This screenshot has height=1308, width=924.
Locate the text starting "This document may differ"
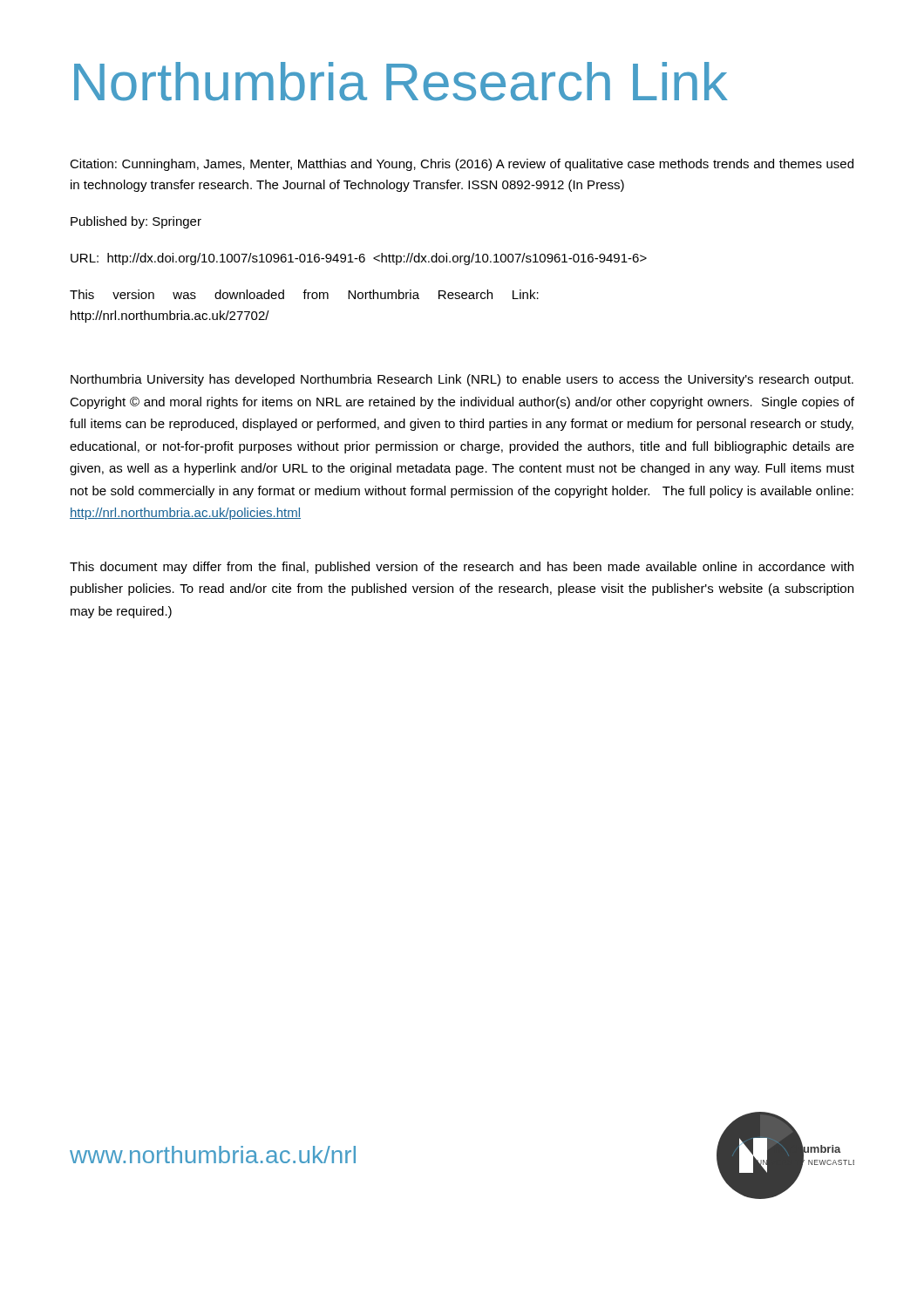462,588
